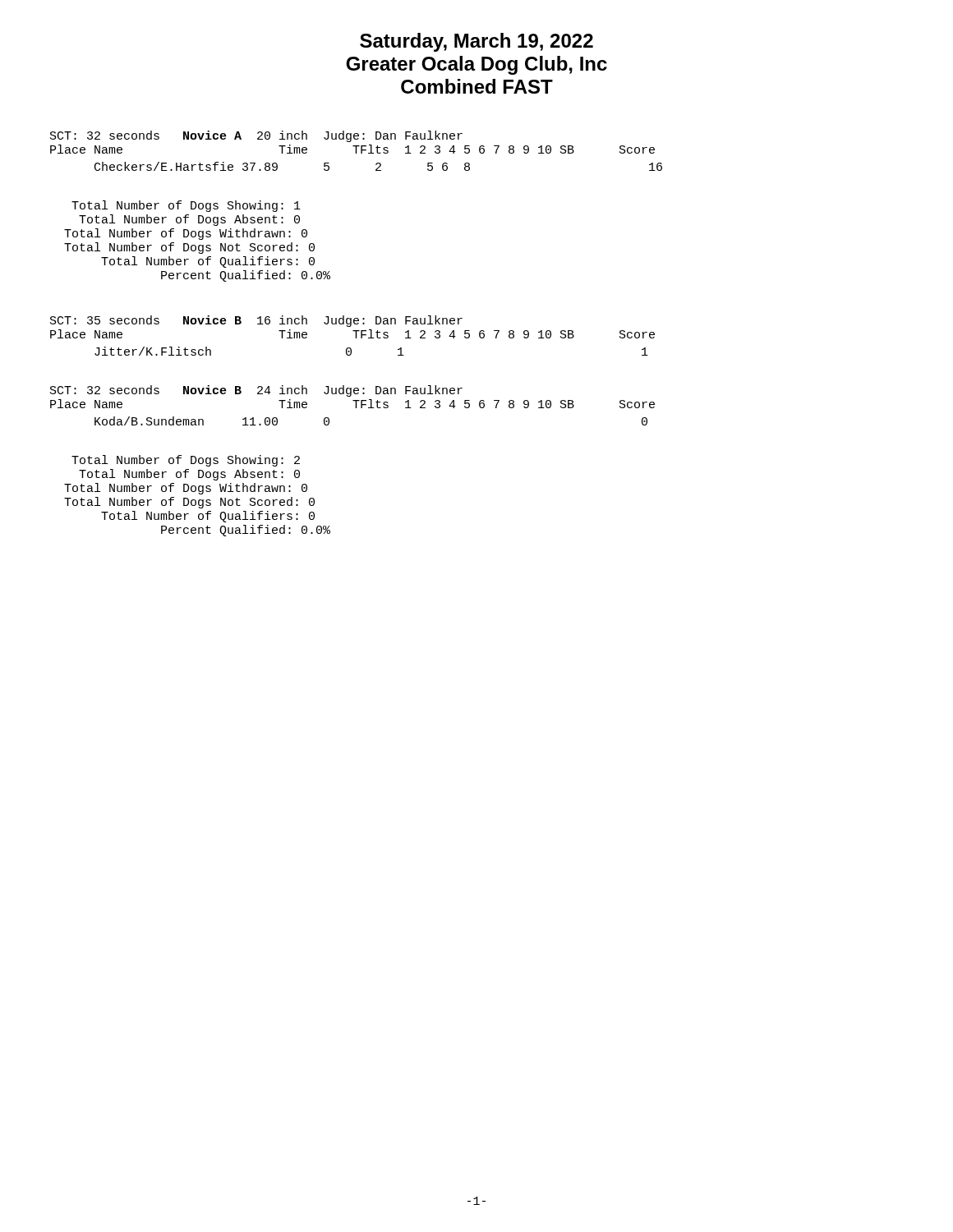Point to "Jitter/K.Flitsch 0 1 1"
The height and width of the screenshot is (1232, 953).
[x=349, y=353]
